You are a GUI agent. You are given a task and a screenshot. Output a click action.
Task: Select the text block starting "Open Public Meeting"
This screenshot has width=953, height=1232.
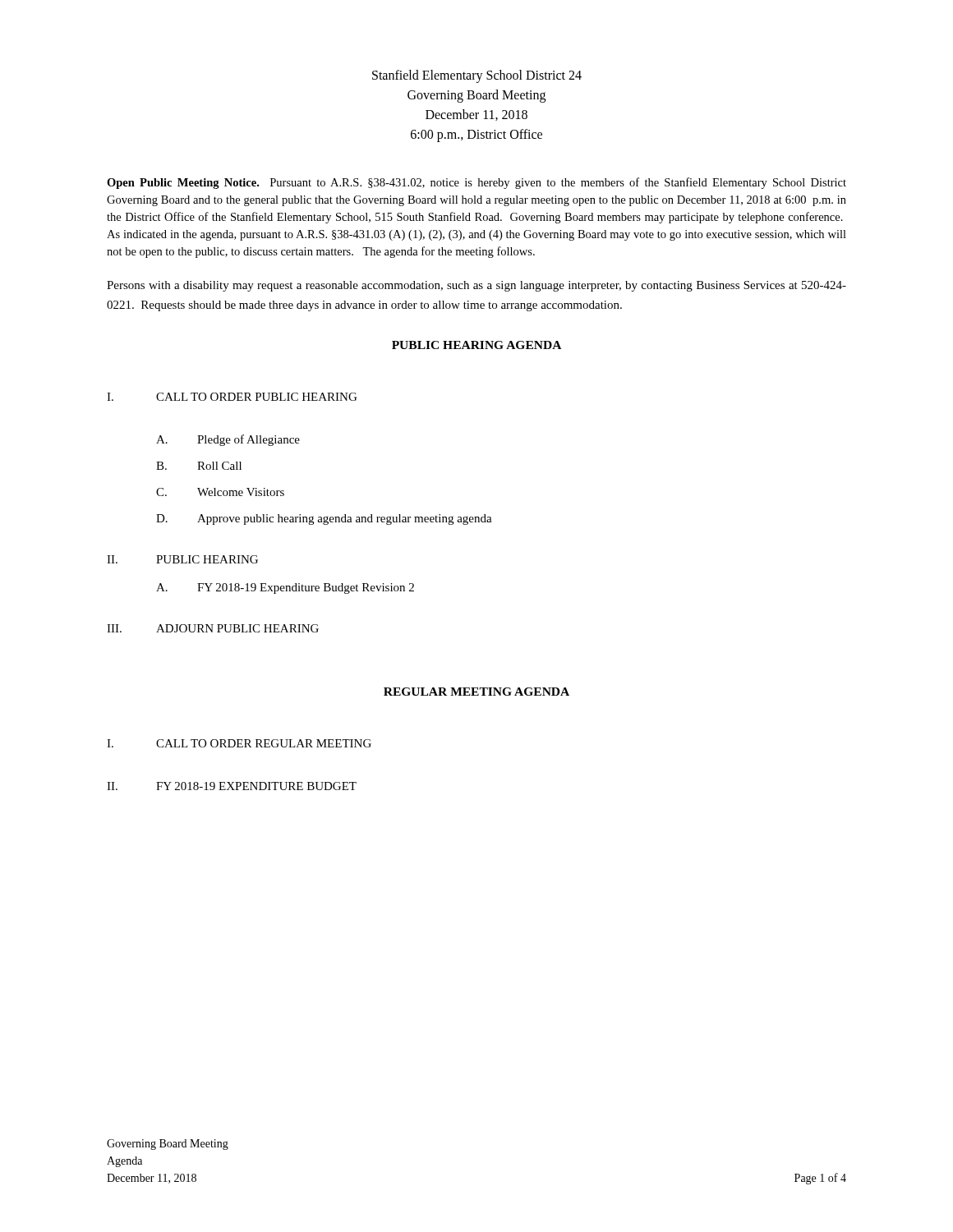pos(476,217)
